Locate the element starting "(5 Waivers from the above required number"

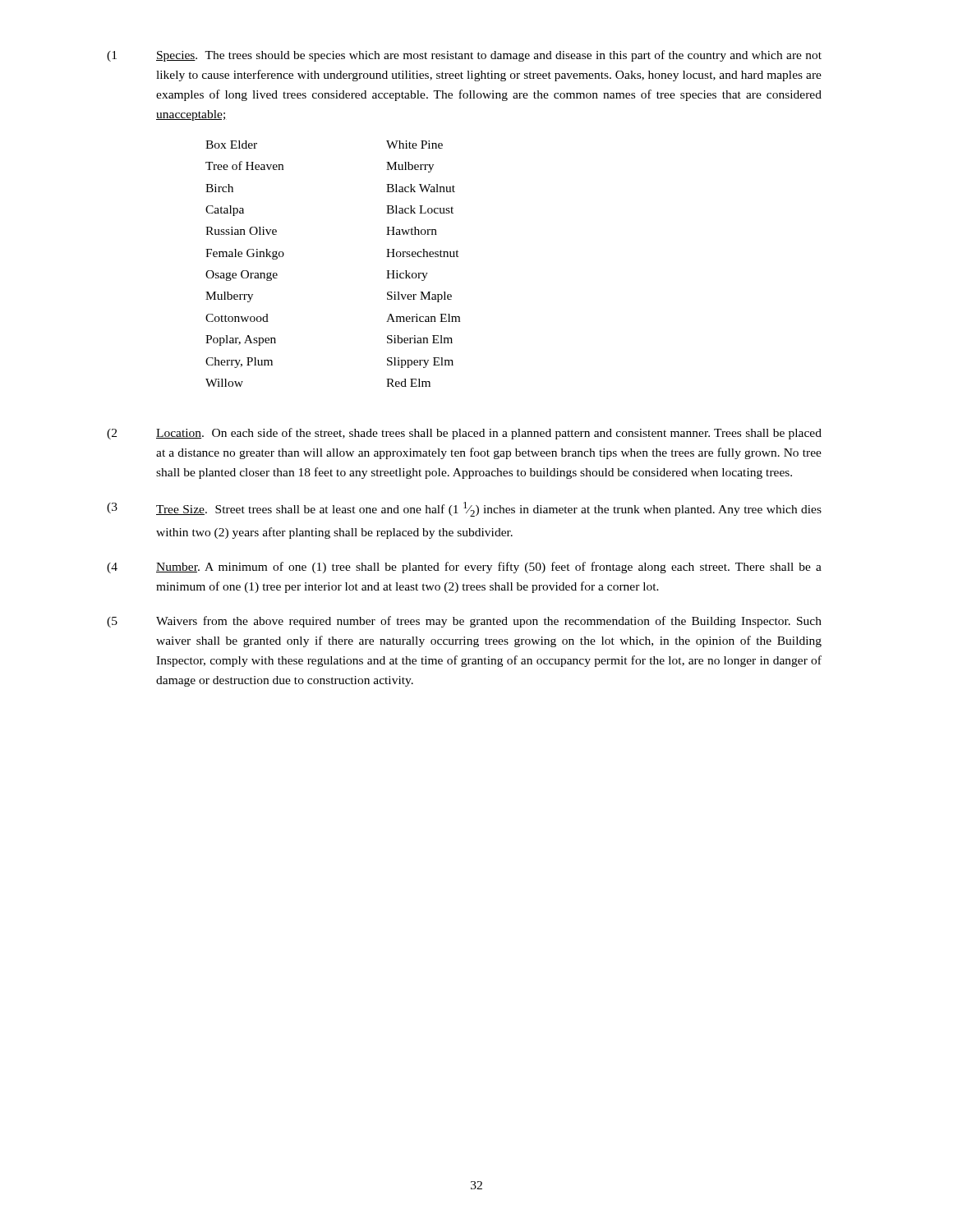[464, 650]
